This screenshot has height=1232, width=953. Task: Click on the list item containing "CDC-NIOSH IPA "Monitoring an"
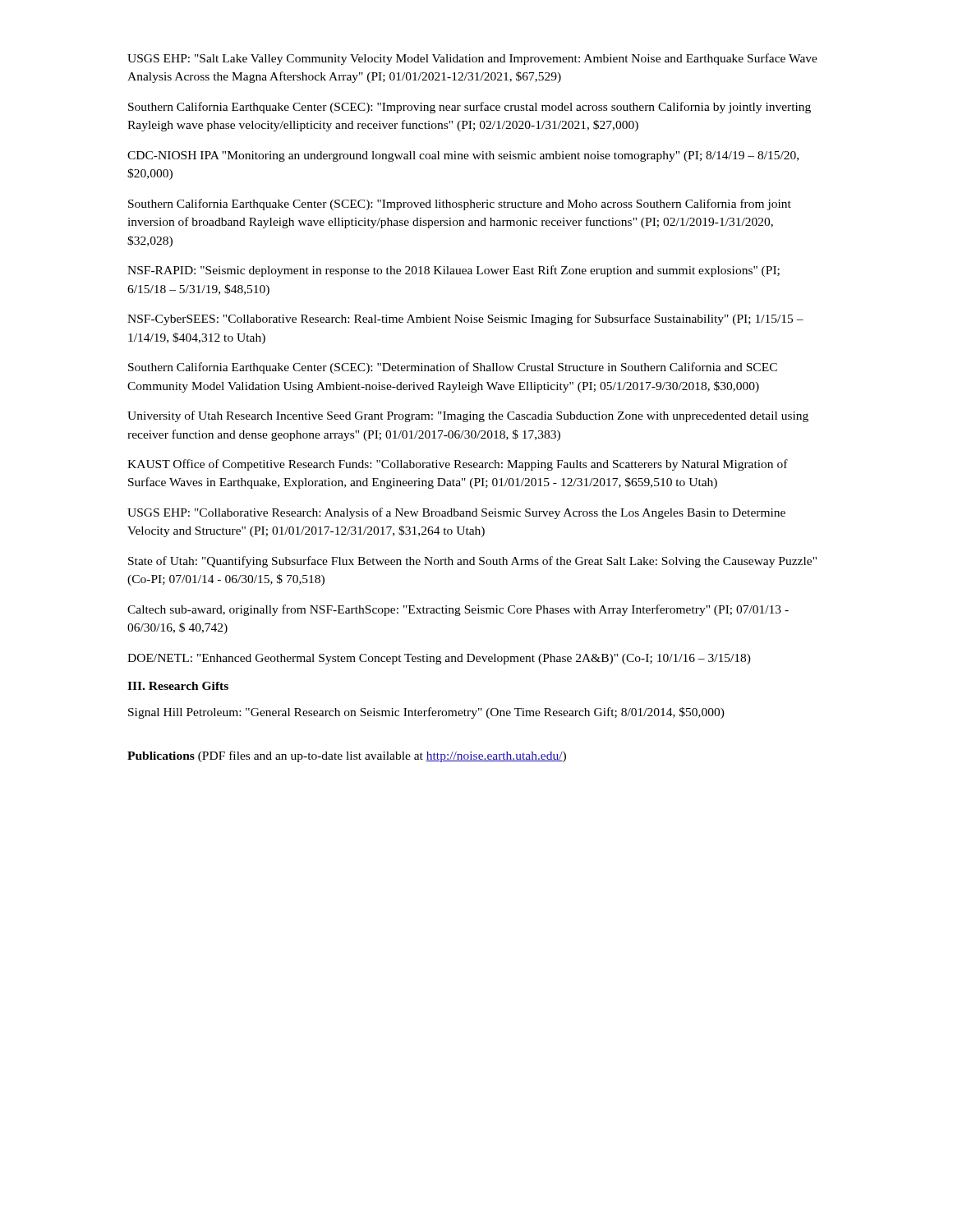pos(463,164)
